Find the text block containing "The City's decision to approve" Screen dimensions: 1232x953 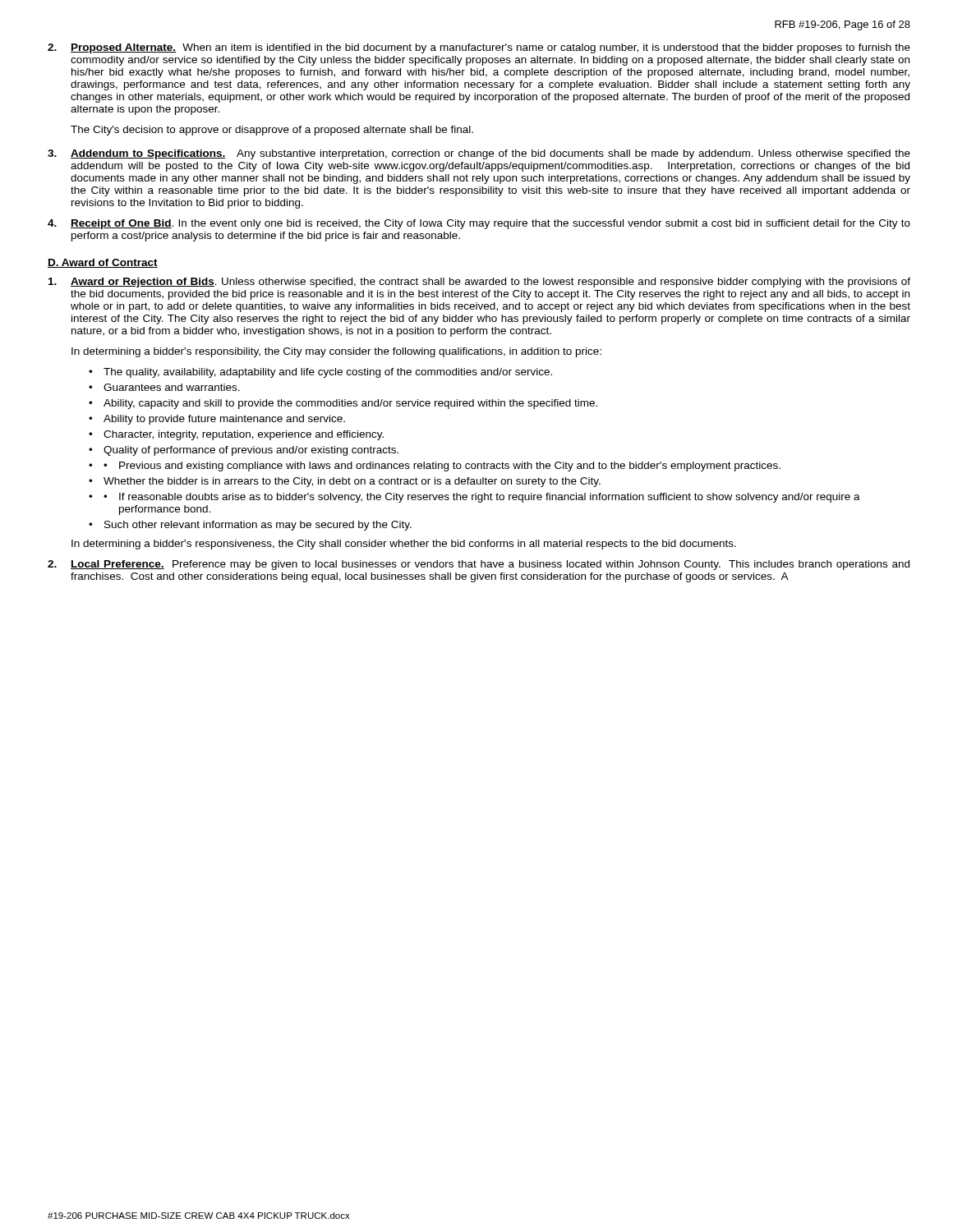[272, 129]
